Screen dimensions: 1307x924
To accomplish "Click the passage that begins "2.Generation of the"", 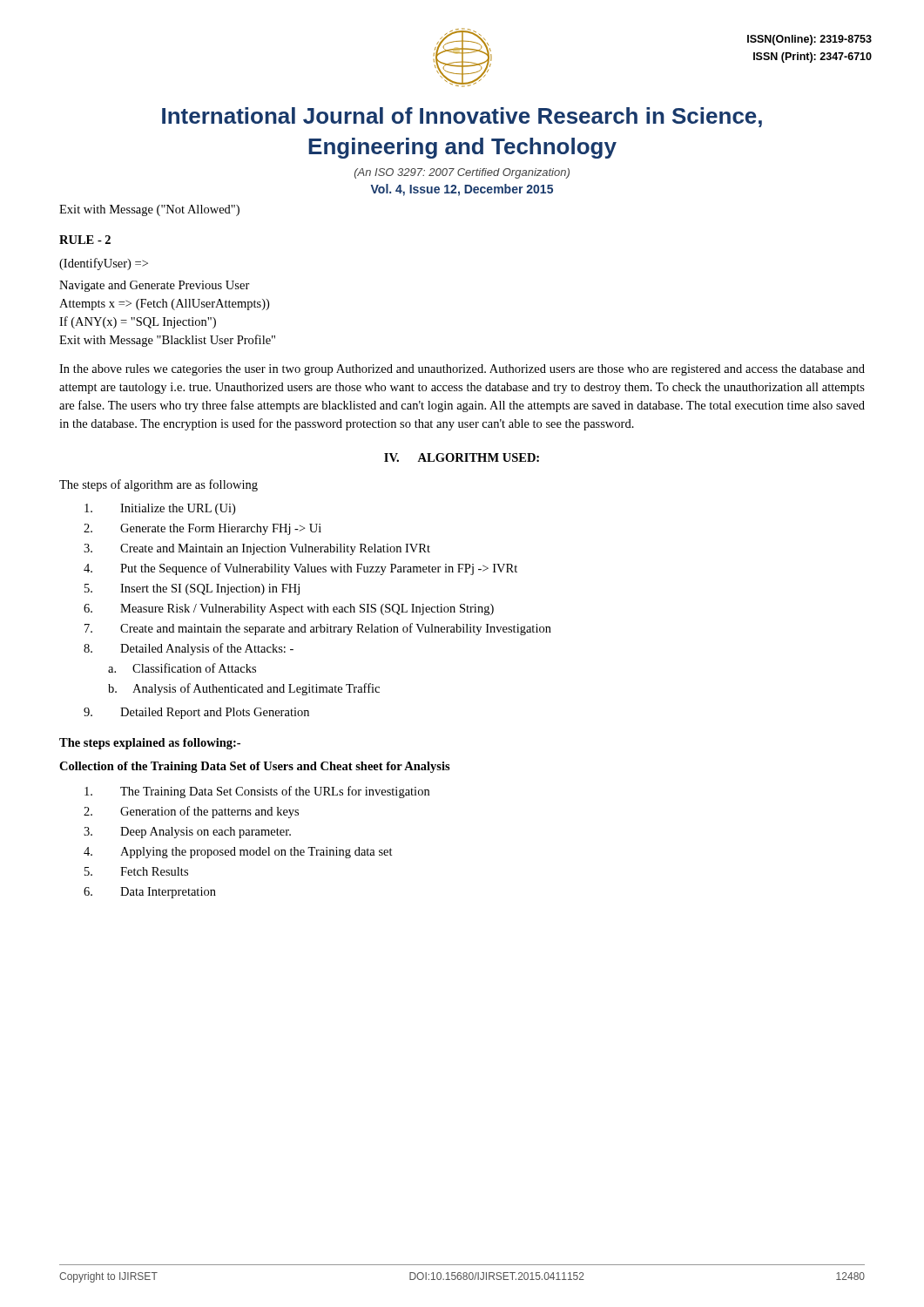I will tap(191, 812).
